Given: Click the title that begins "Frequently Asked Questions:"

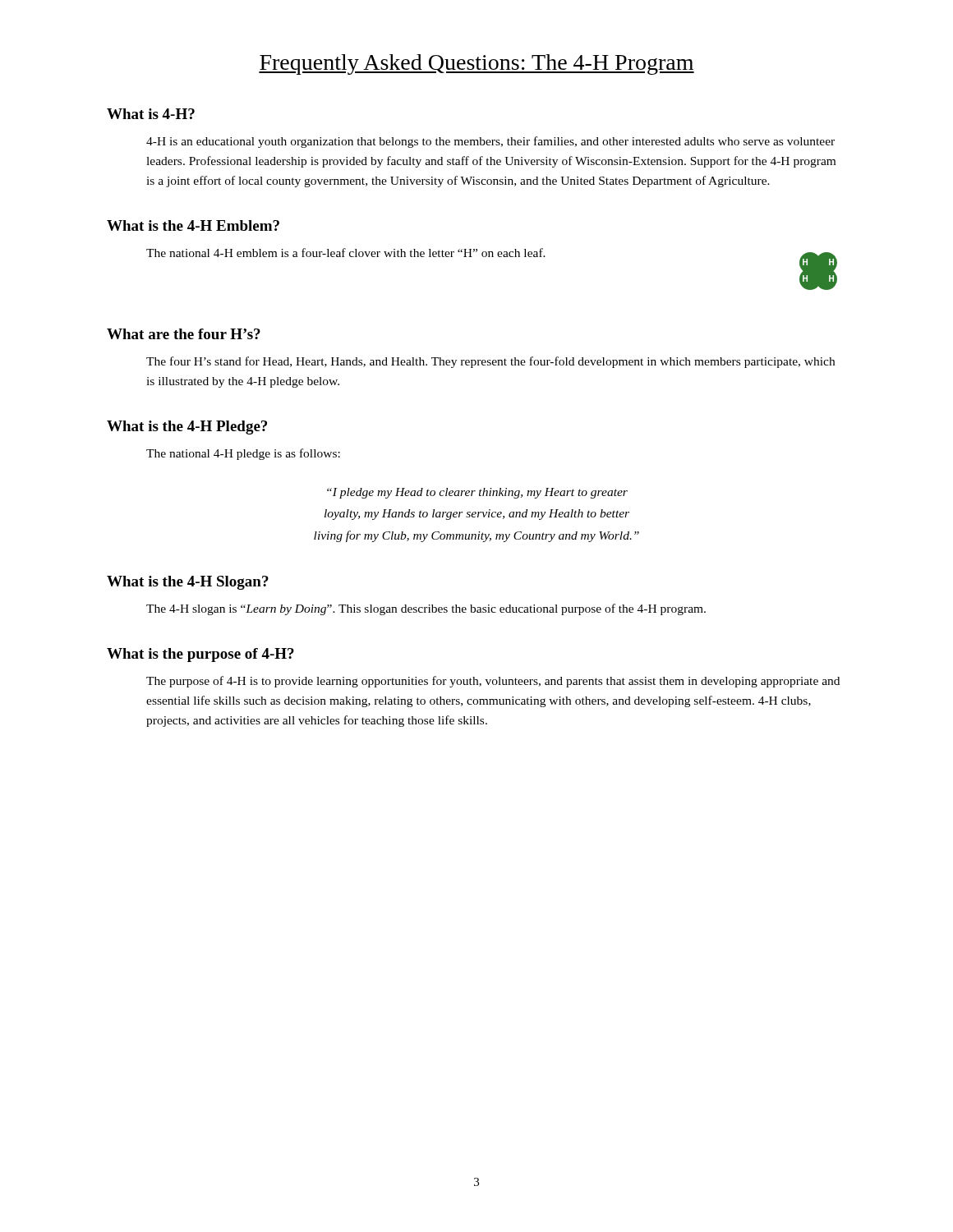Looking at the screenshot, I should click(476, 62).
